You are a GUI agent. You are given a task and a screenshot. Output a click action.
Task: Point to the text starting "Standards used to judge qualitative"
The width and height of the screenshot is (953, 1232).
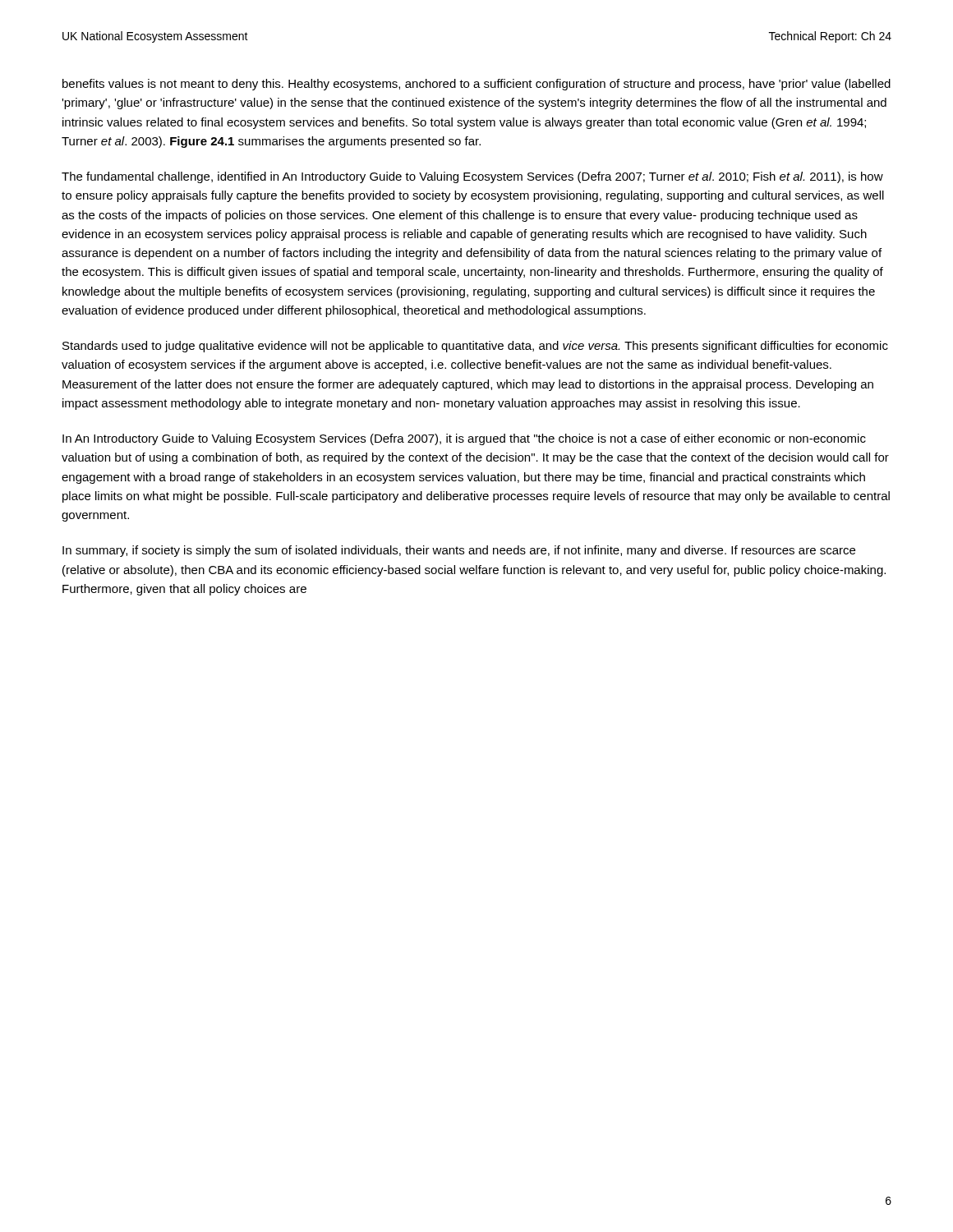475,374
